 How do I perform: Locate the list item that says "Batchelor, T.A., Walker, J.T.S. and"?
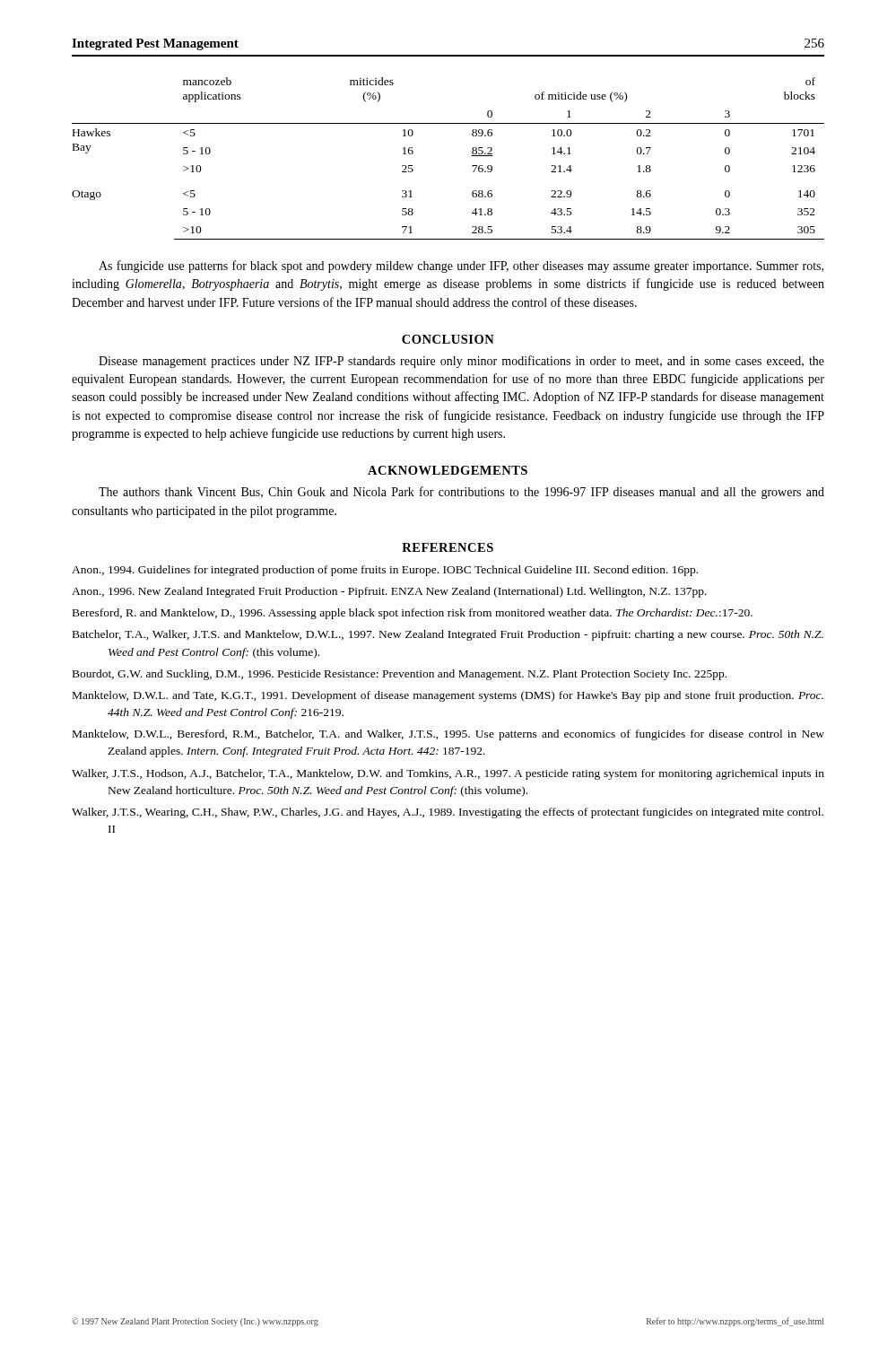(x=448, y=643)
